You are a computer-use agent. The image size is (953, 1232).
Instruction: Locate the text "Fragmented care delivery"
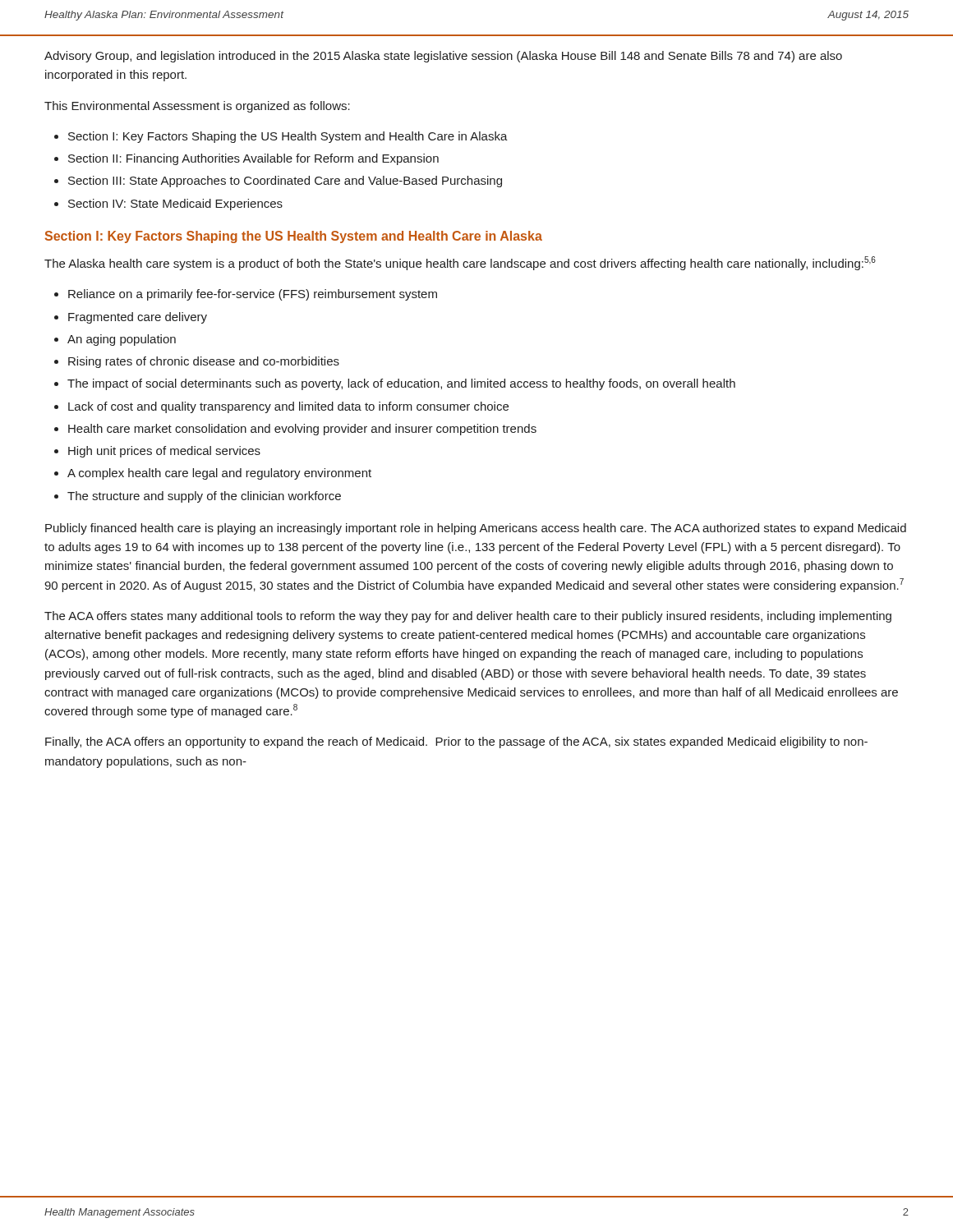point(137,316)
